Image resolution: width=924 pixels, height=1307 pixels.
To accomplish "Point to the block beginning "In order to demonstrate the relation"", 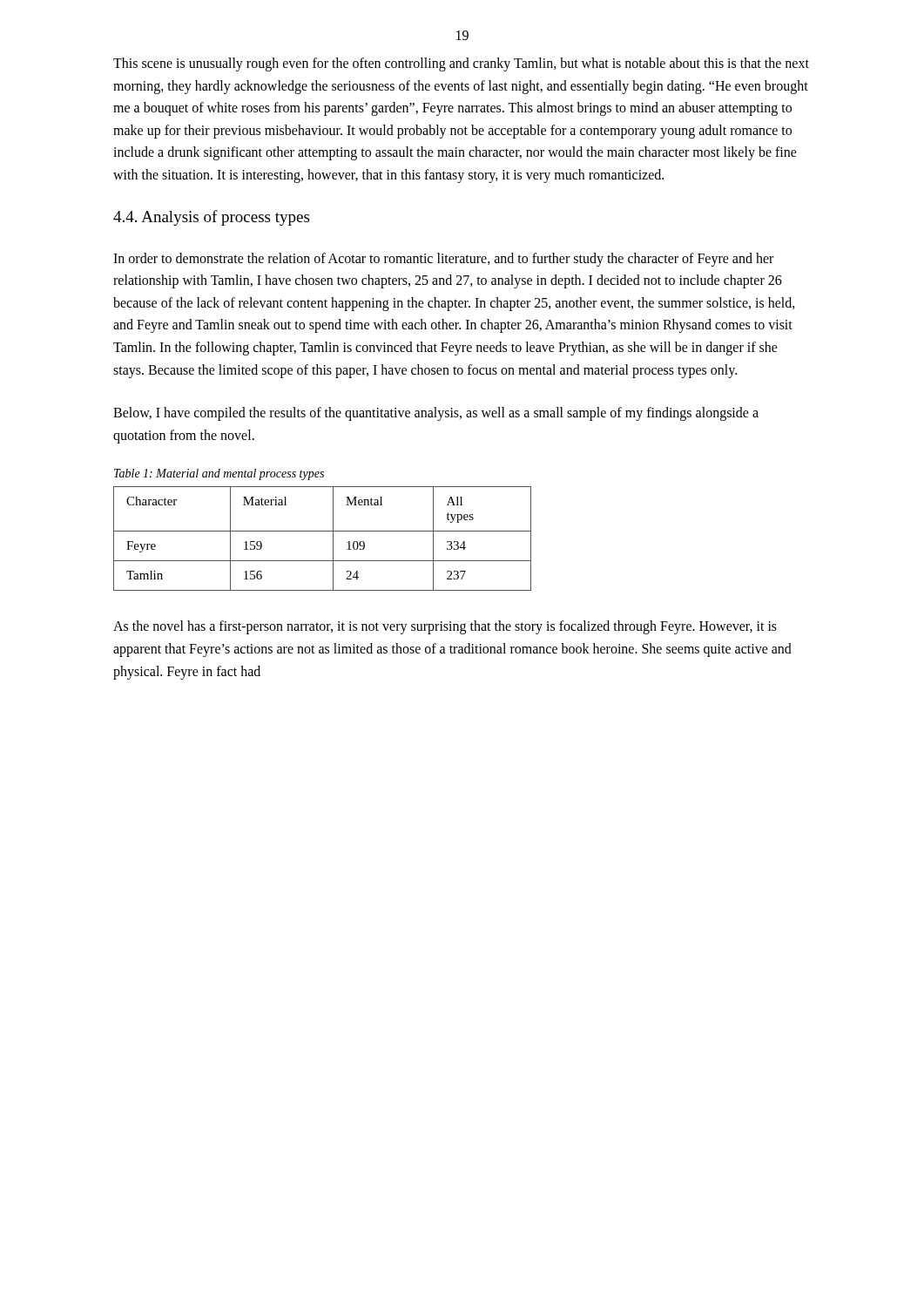I will pyautogui.click(x=462, y=314).
